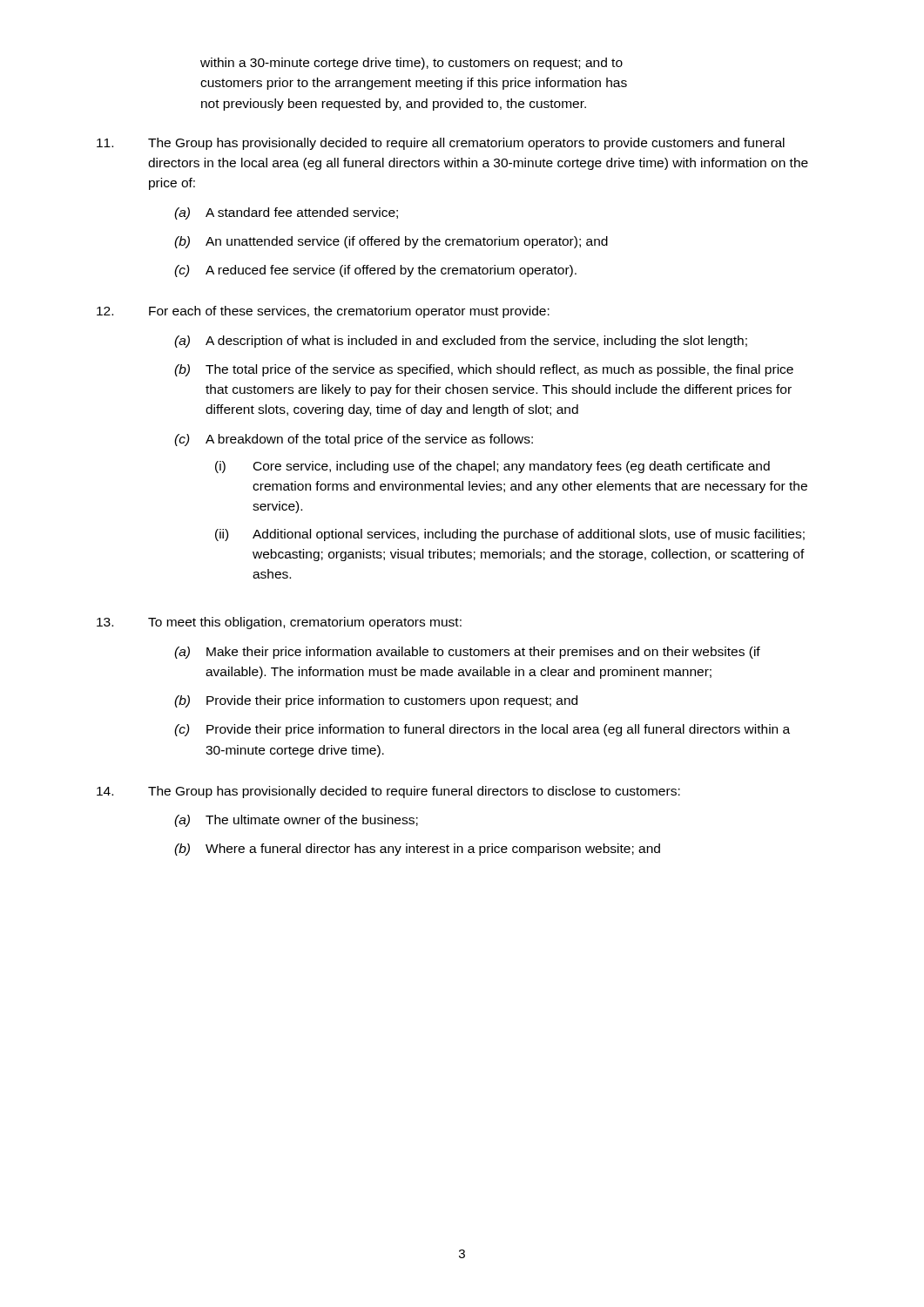924x1307 pixels.
Task: Locate the block of text that opens with "(a) A description of what is"
Action: tap(492, 340)
